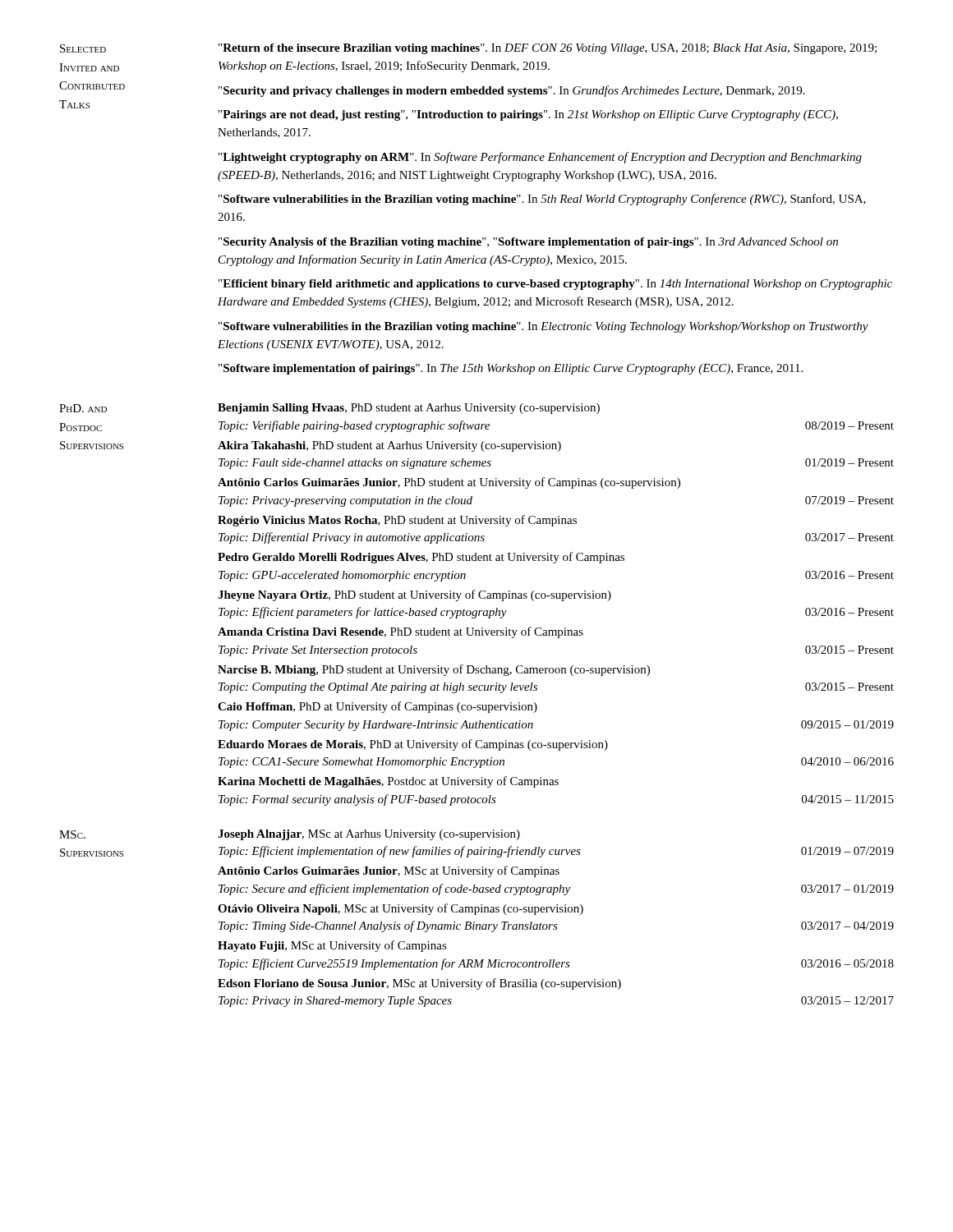Image resolution: width=953 pixels, height=1232 pixels.
Task: Locate the list item that says "Edson Floriano de Sousa Junior,"
Action: click(x=556, y=992)
